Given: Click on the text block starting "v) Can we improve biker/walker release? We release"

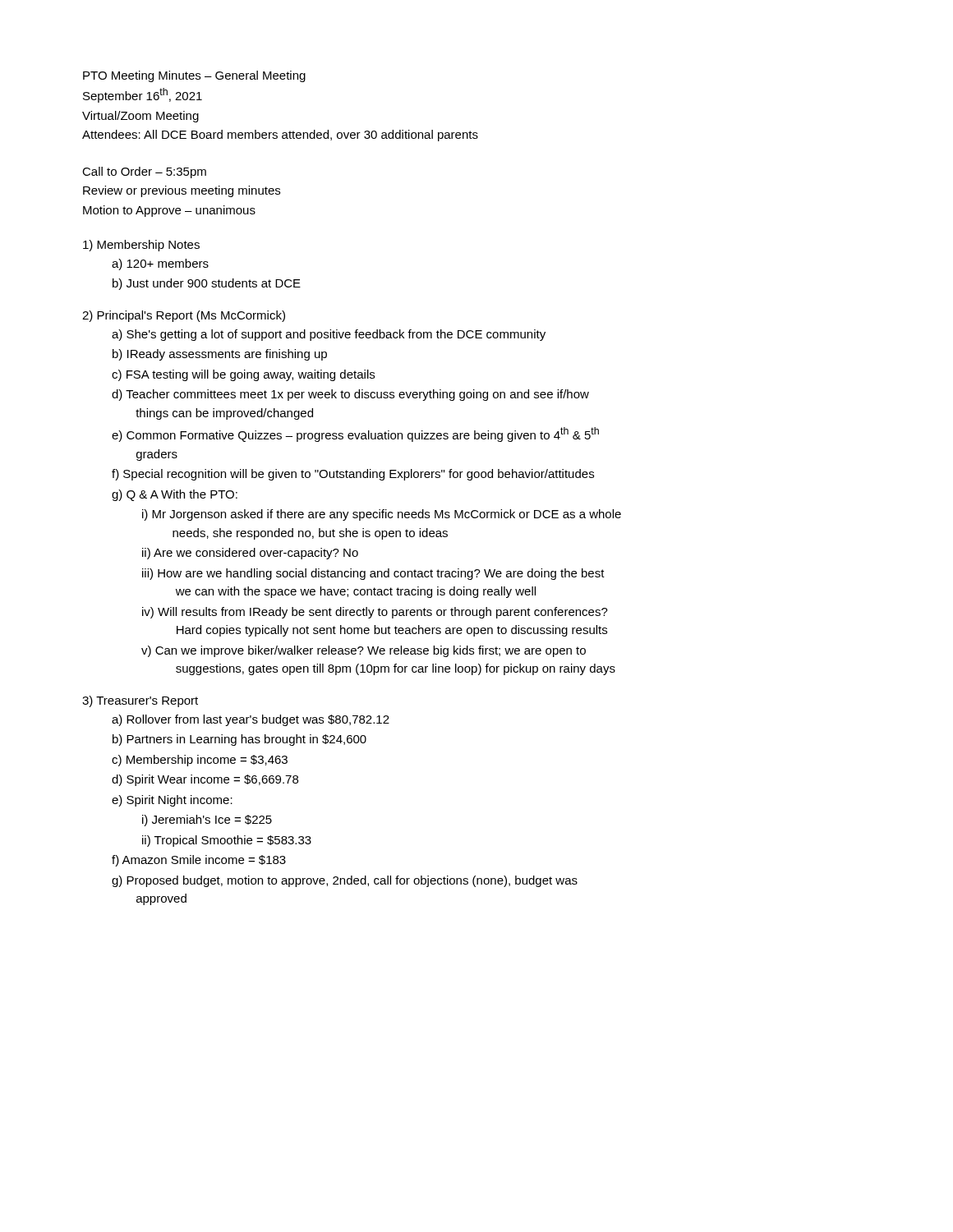Looking at the screenshot, I should tap(378, 659).
